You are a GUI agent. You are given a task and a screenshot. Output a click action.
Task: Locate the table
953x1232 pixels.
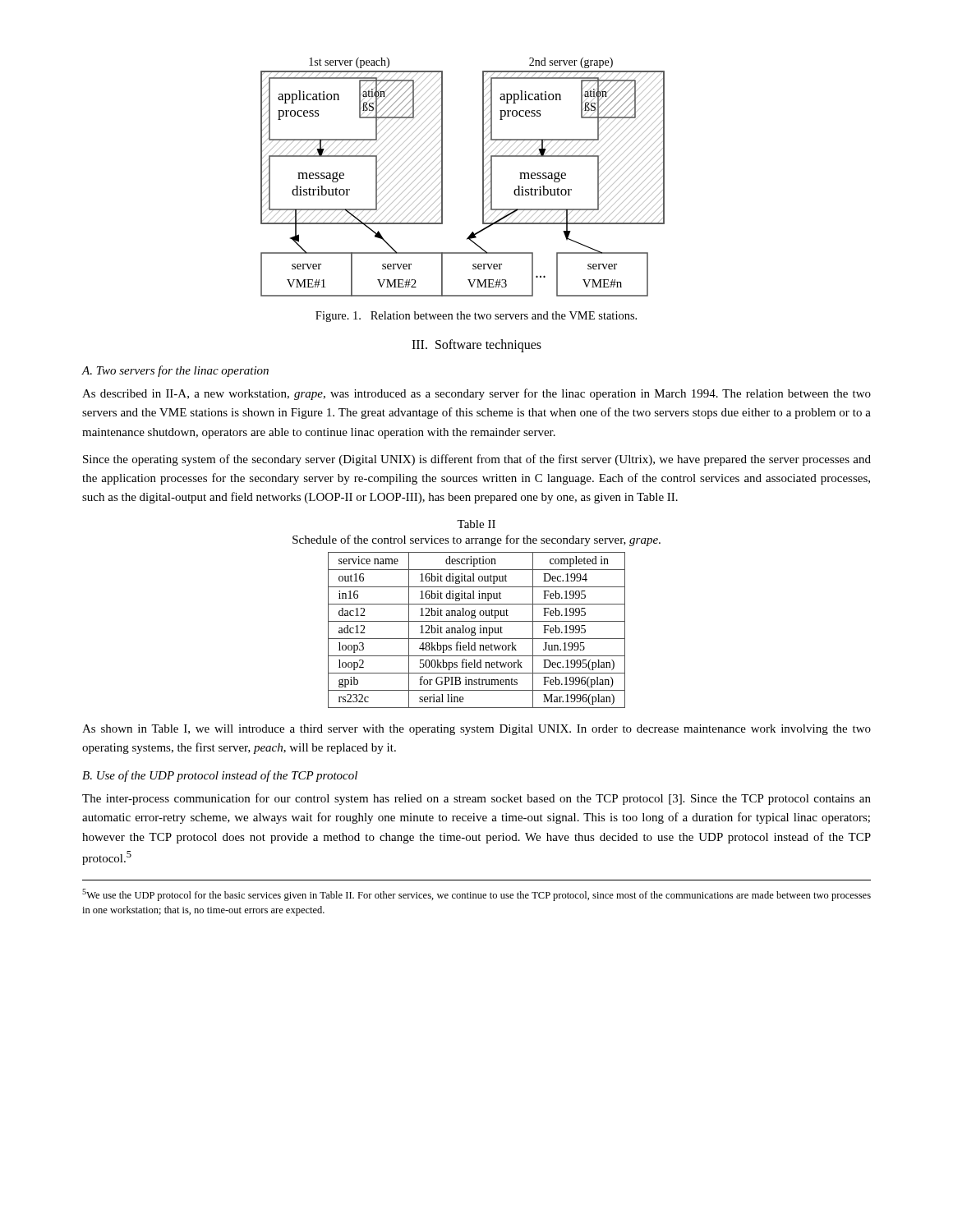click(x=476, y=630)
